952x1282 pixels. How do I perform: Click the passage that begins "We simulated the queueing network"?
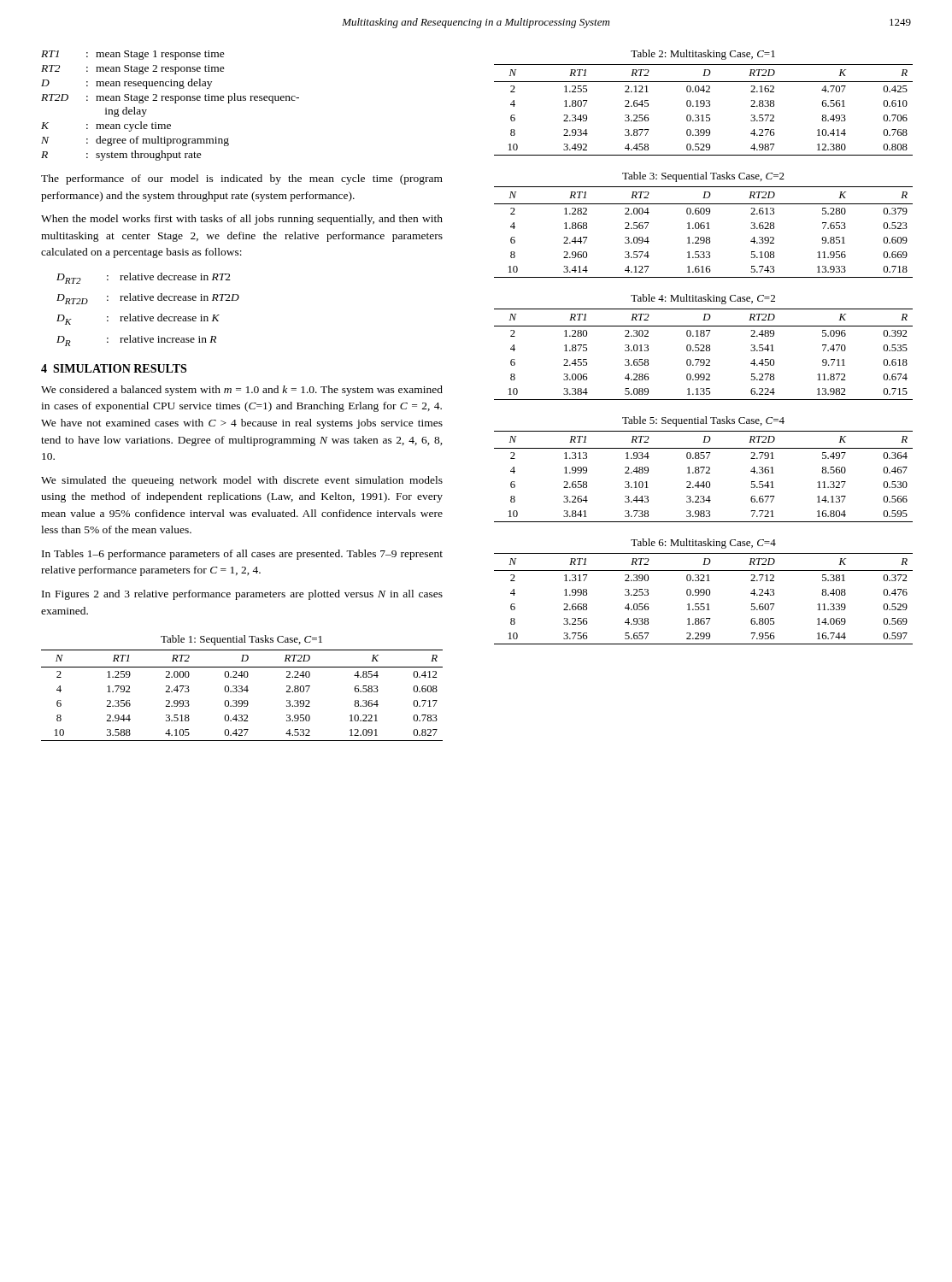[242, 505]
